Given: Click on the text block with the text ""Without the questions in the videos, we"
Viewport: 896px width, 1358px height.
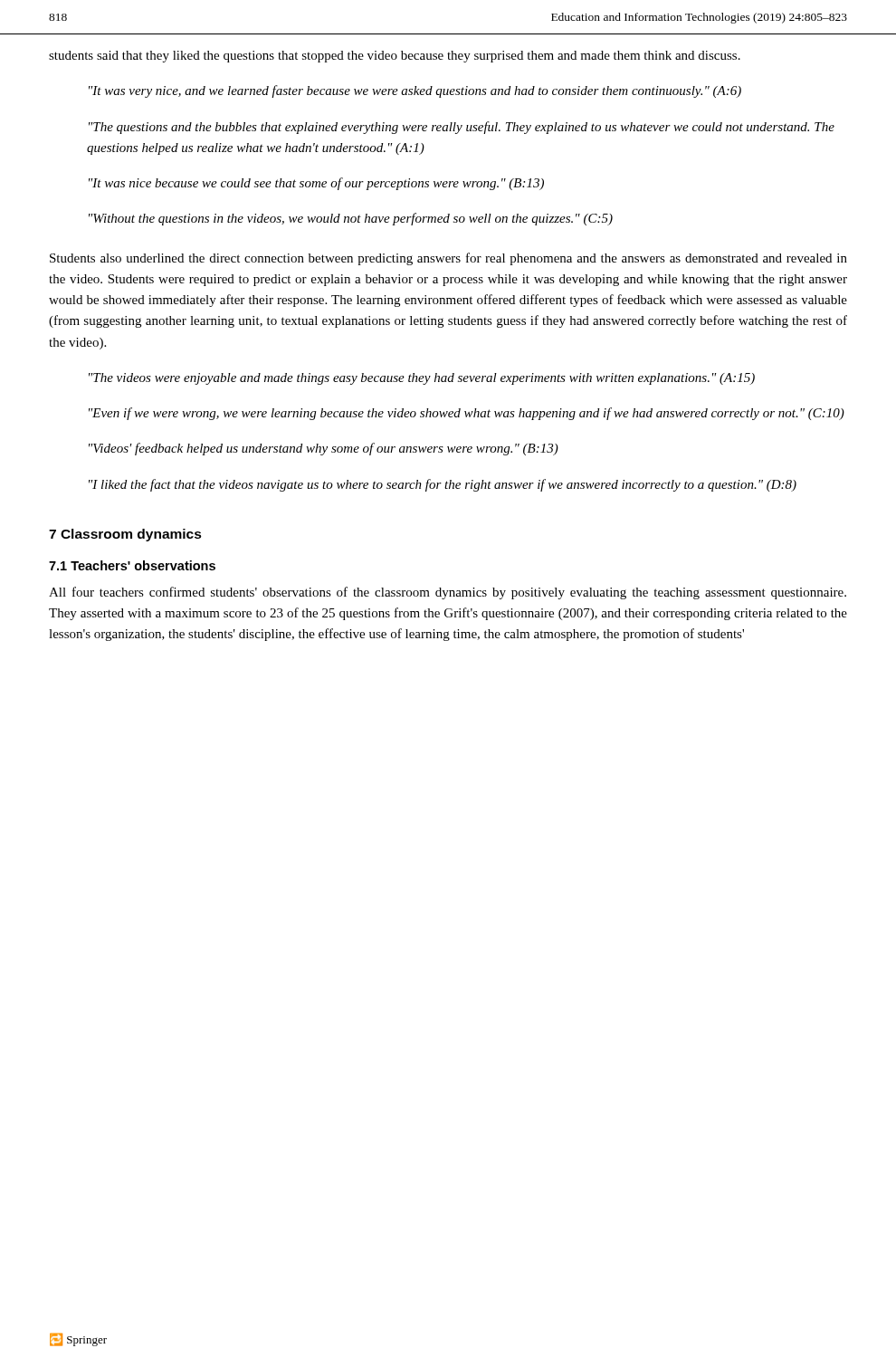Looking at the screenshot, I should (x=350, y=218).
